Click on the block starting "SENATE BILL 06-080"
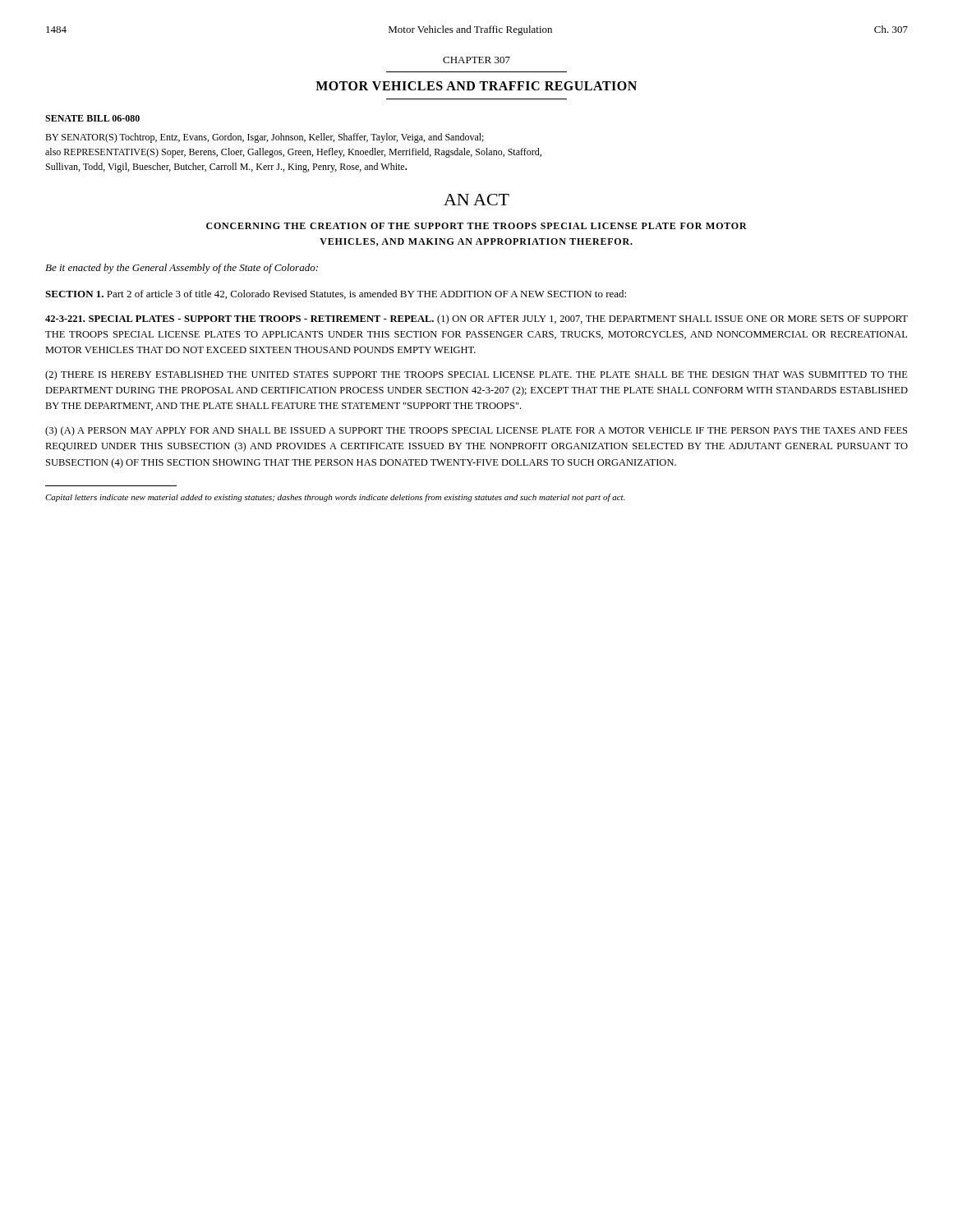Viewport: 953px width, 1232px height. (92, 118)
